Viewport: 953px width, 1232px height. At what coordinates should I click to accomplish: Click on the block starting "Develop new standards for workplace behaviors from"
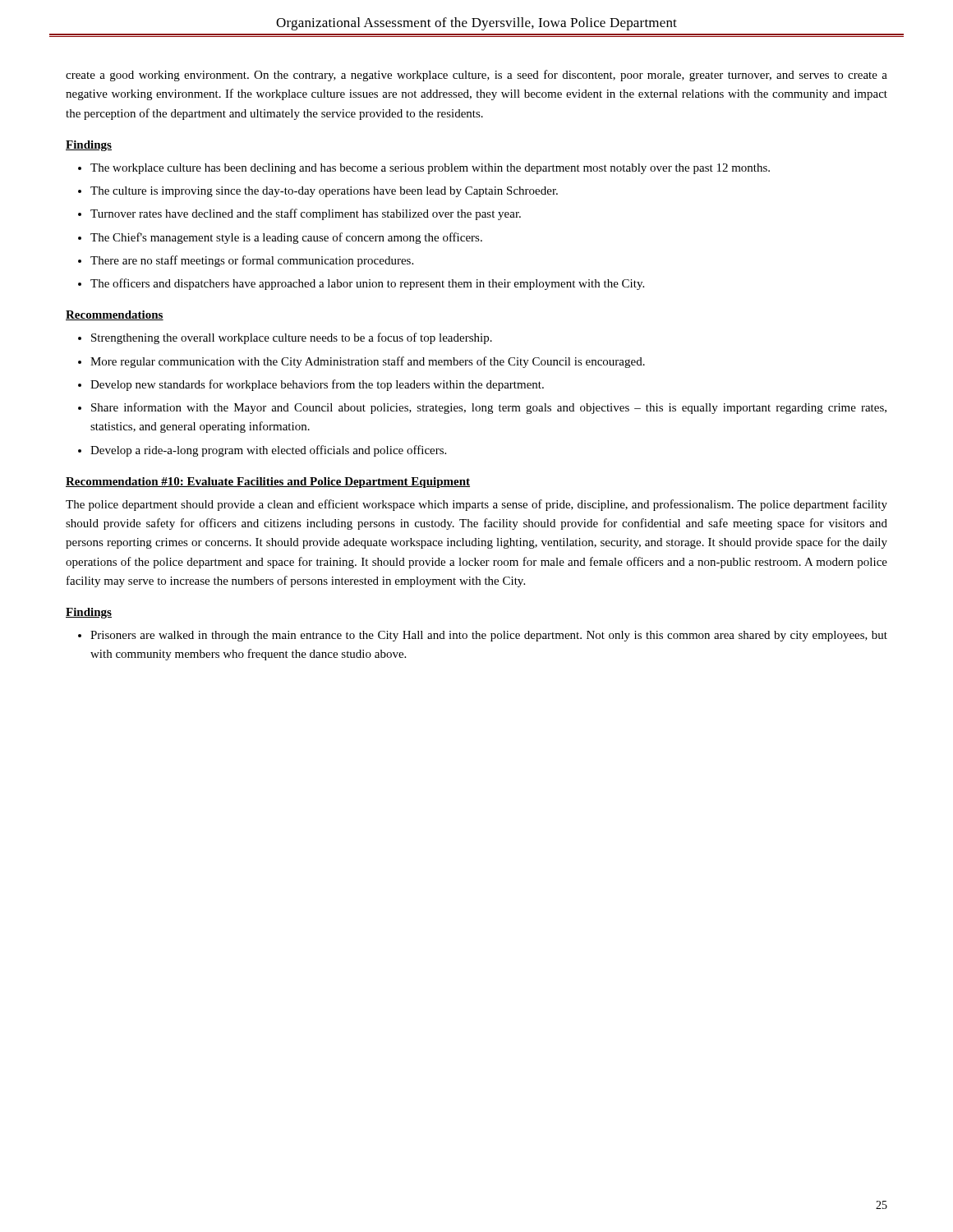coord(317,384)
